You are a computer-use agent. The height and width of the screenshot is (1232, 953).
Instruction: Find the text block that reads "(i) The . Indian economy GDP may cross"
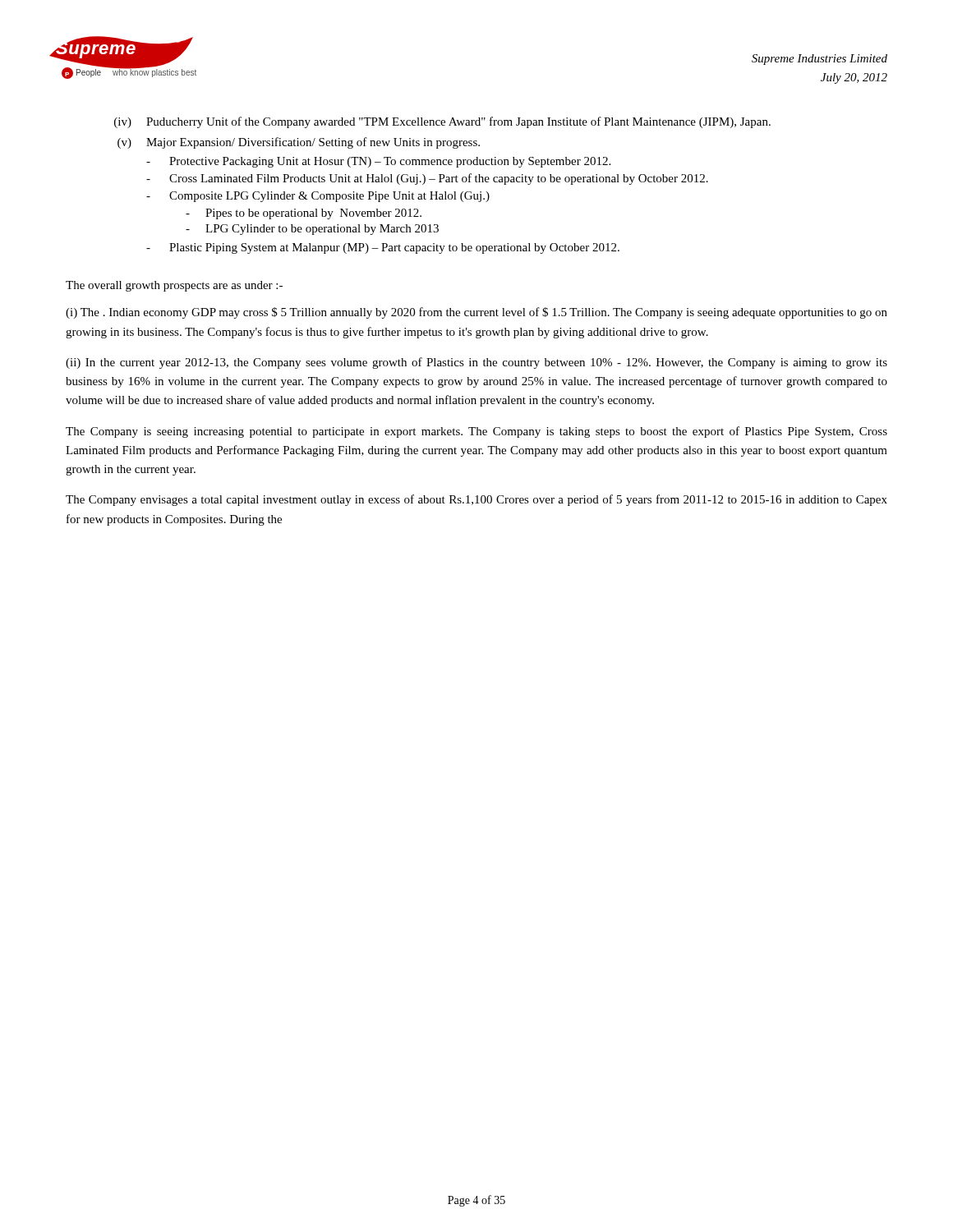point(476,322)
